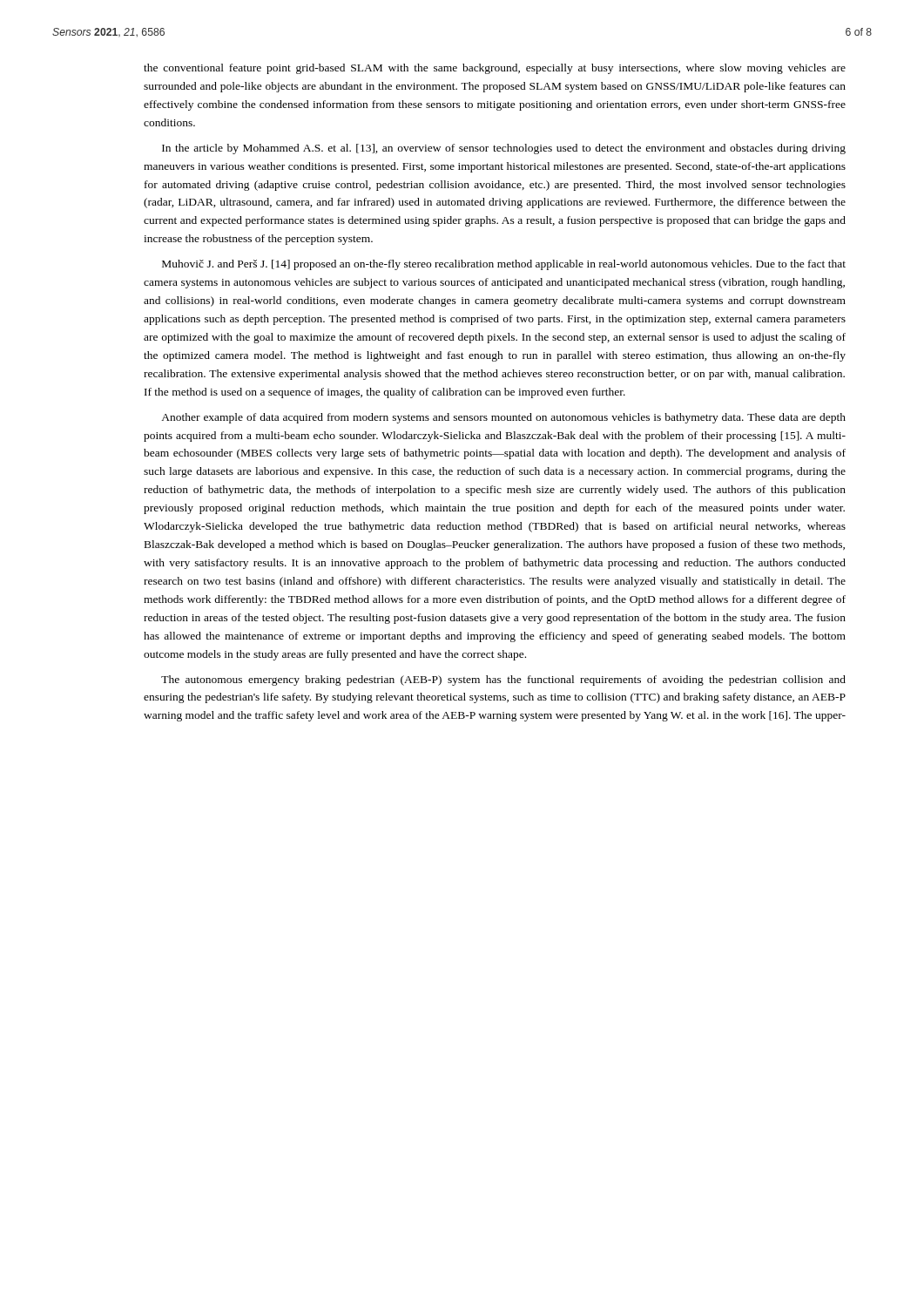The width and height of the screenshot is (924, 1307).
Task: Click on the text block starting "Muhovič J. and"
Action: click(x=495, y=328)
